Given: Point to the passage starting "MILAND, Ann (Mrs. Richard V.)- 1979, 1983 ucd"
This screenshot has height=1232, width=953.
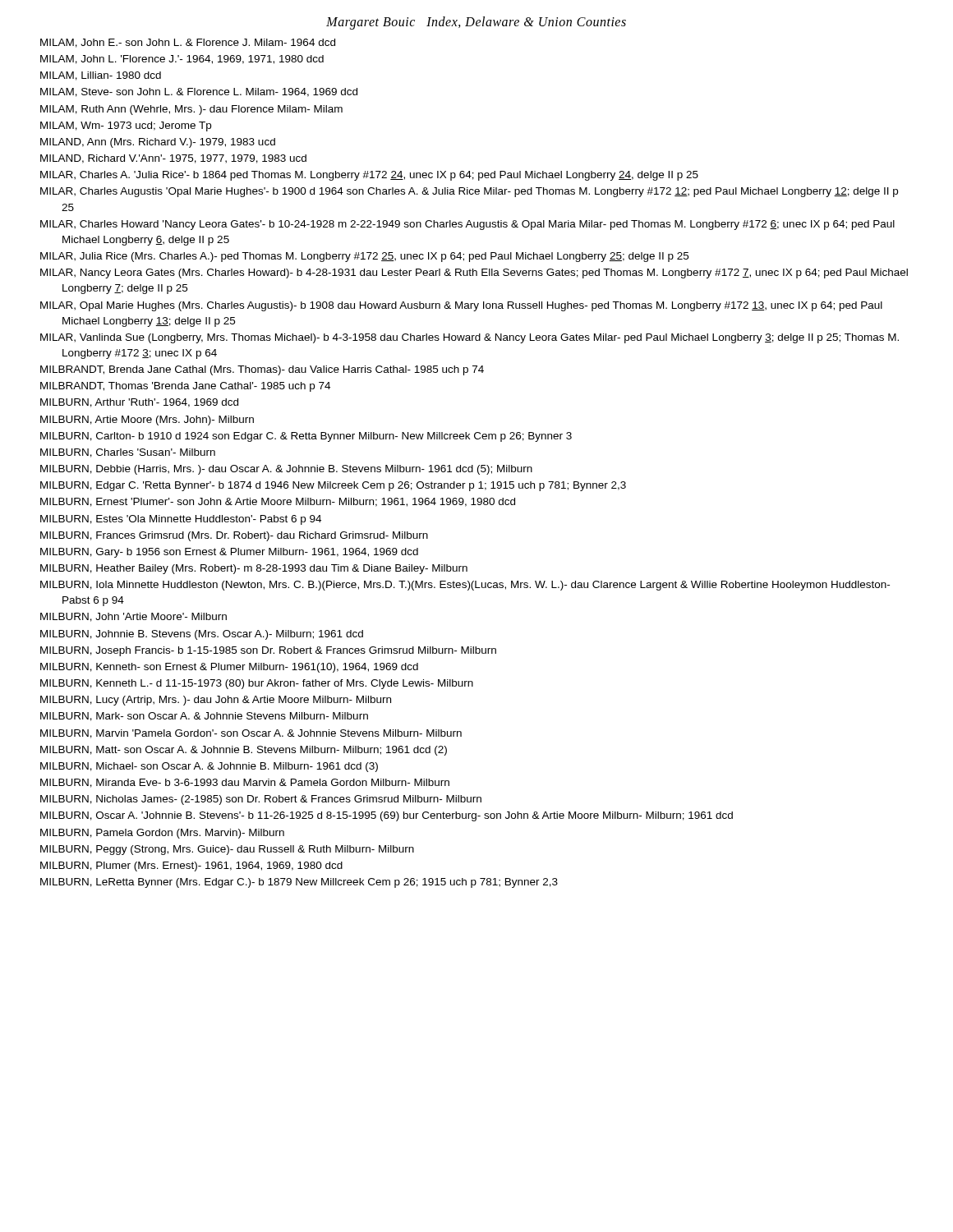Looking at the screenshot, I should tap(158, 142).
